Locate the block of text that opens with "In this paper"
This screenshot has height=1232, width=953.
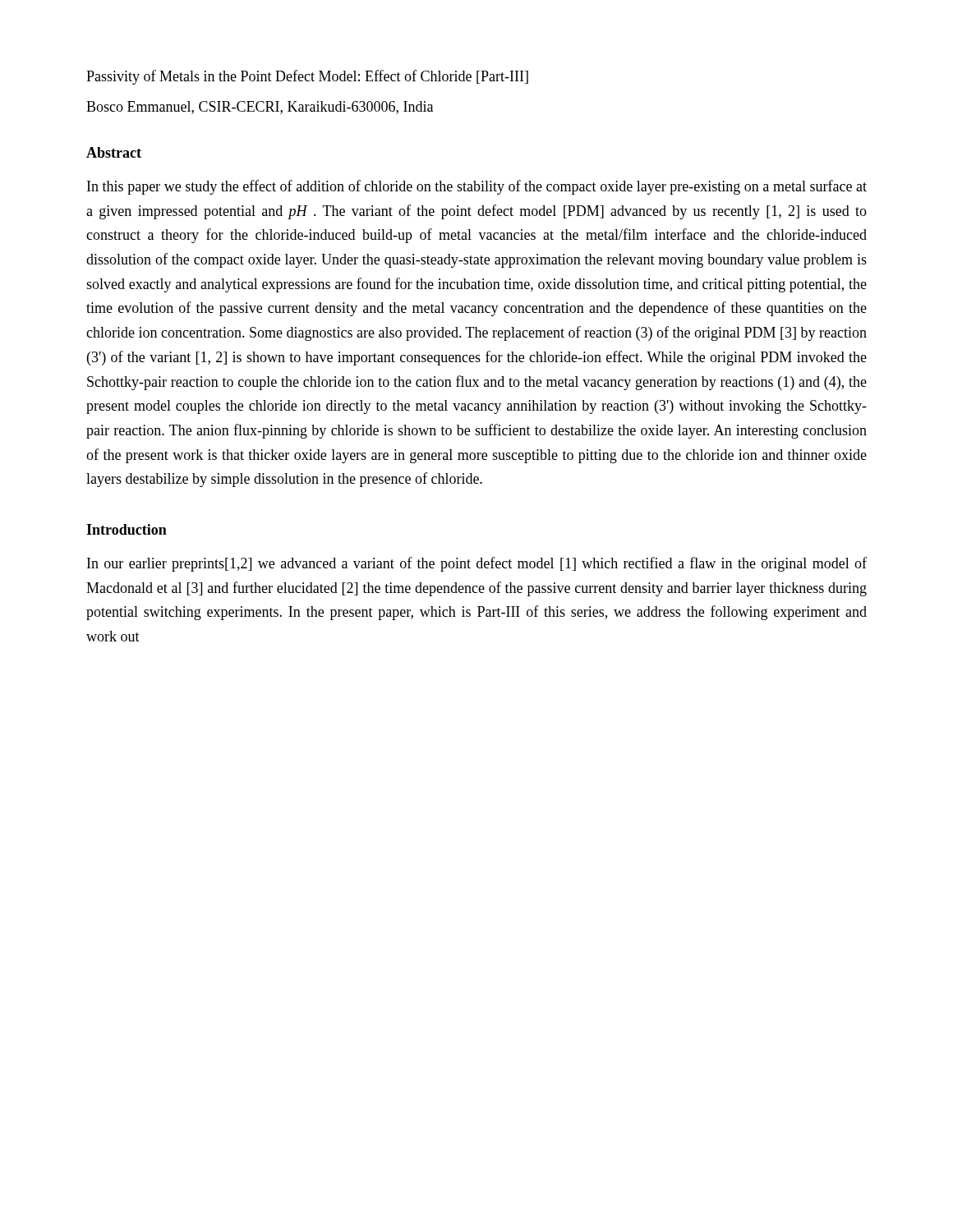[476, 333]
